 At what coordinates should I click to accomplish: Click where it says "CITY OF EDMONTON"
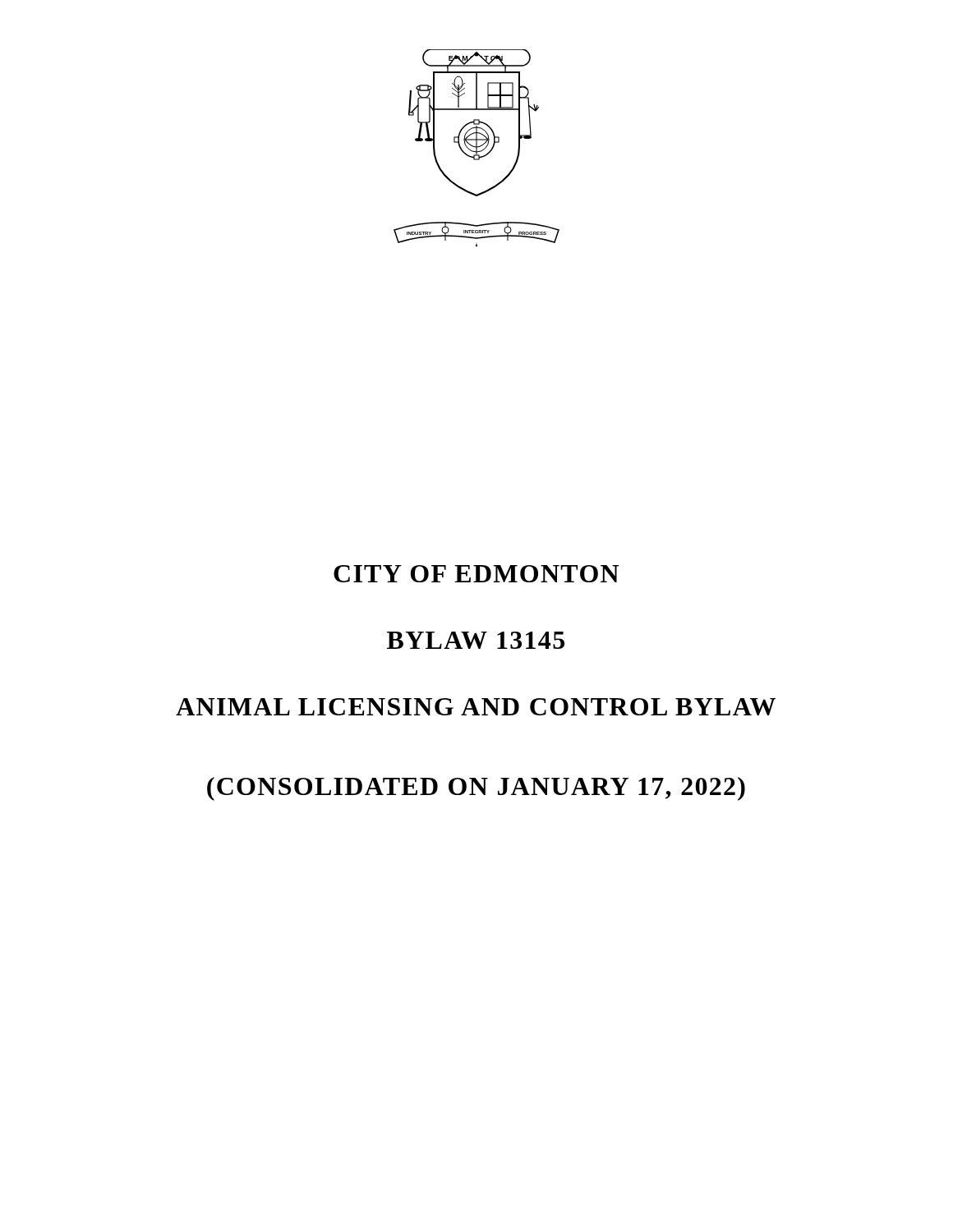476,573
